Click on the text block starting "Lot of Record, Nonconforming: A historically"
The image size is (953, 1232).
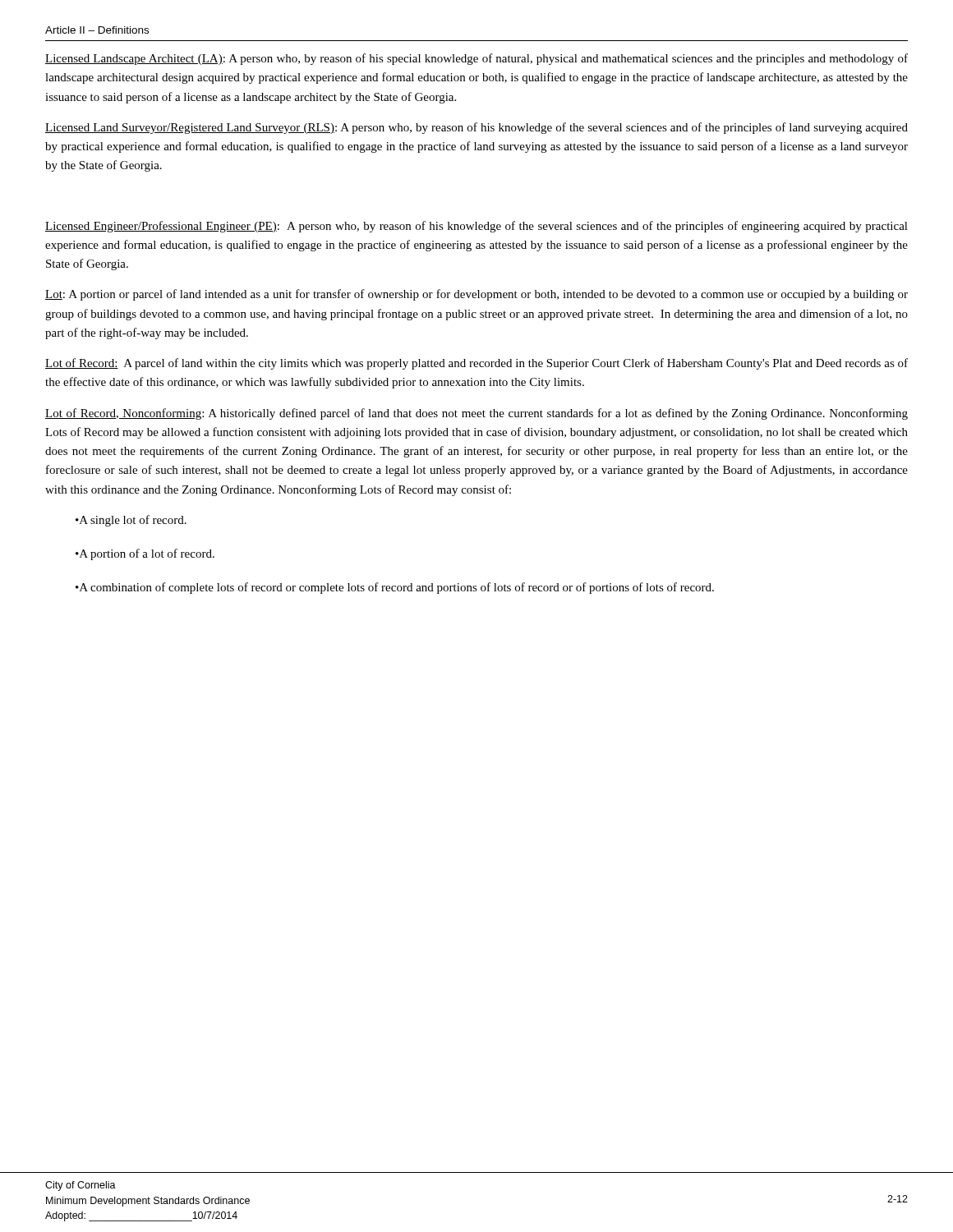pos(476,451)
